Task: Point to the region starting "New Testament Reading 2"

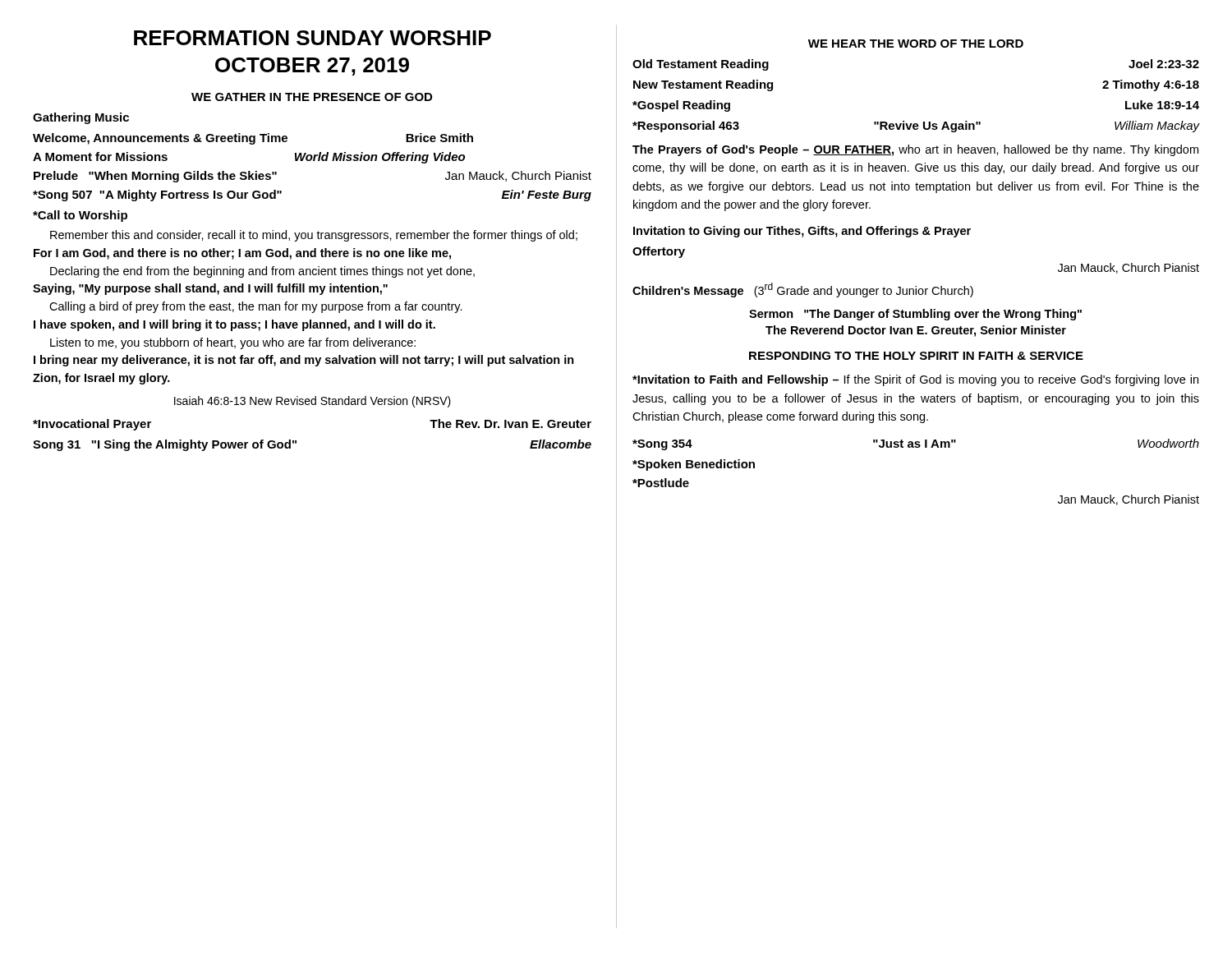Action: (698, 85)
